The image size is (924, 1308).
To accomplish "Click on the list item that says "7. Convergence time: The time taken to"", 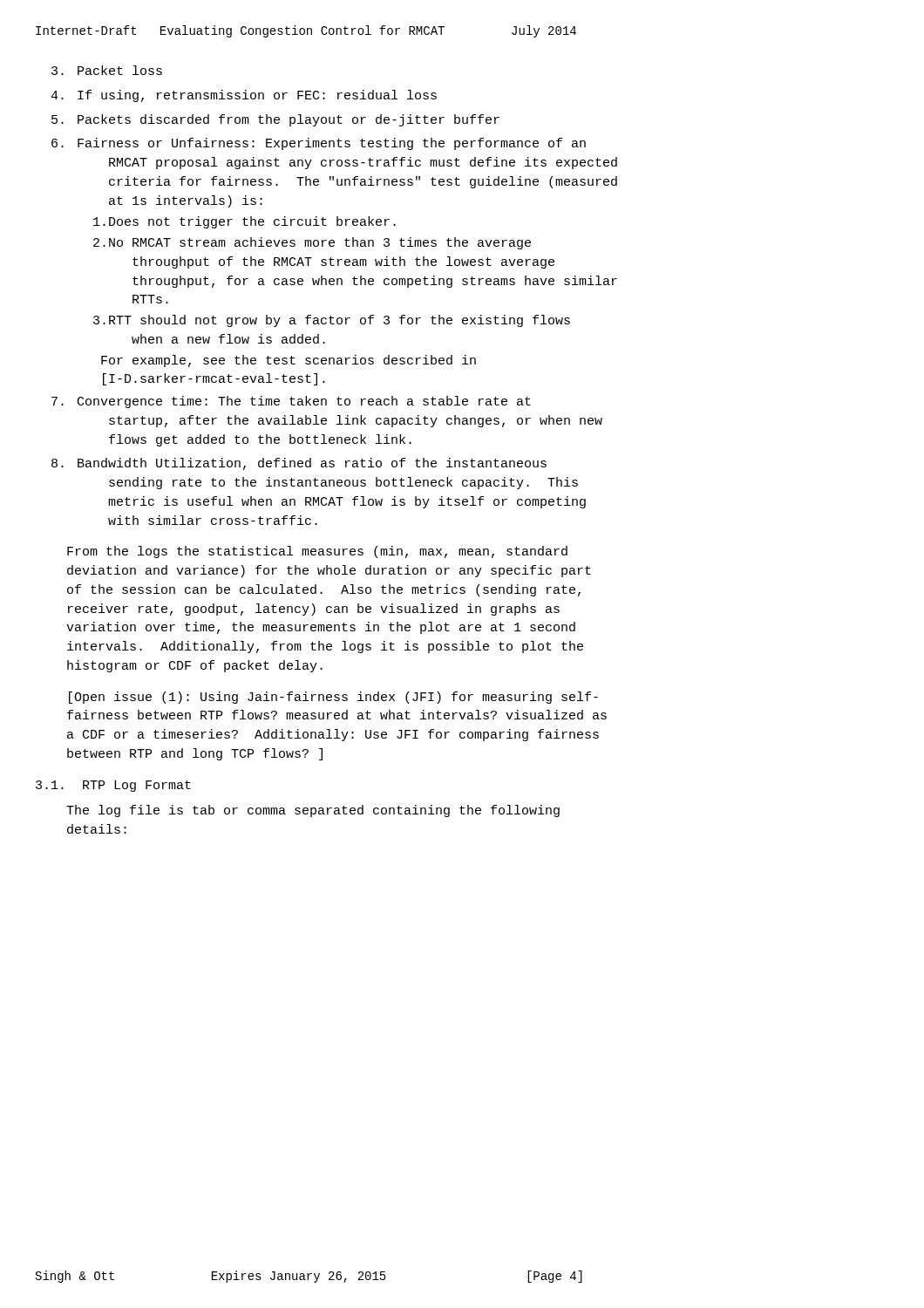I will (x=462, y=422).
